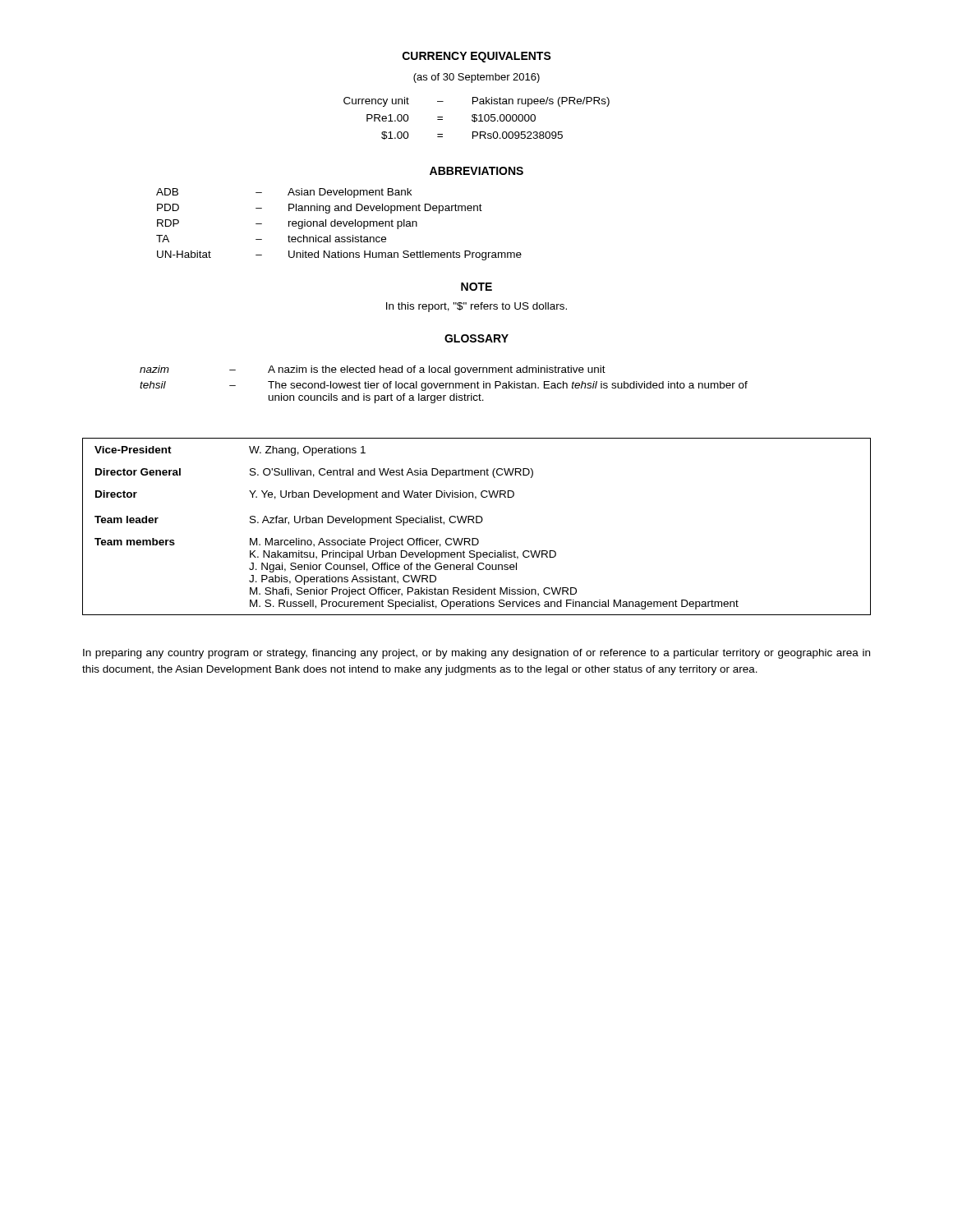Viewport: 953px width, 1232px height.
Task: Find the table that mentions "M. Marcelino, Associate"
Action: coord(476,526)
